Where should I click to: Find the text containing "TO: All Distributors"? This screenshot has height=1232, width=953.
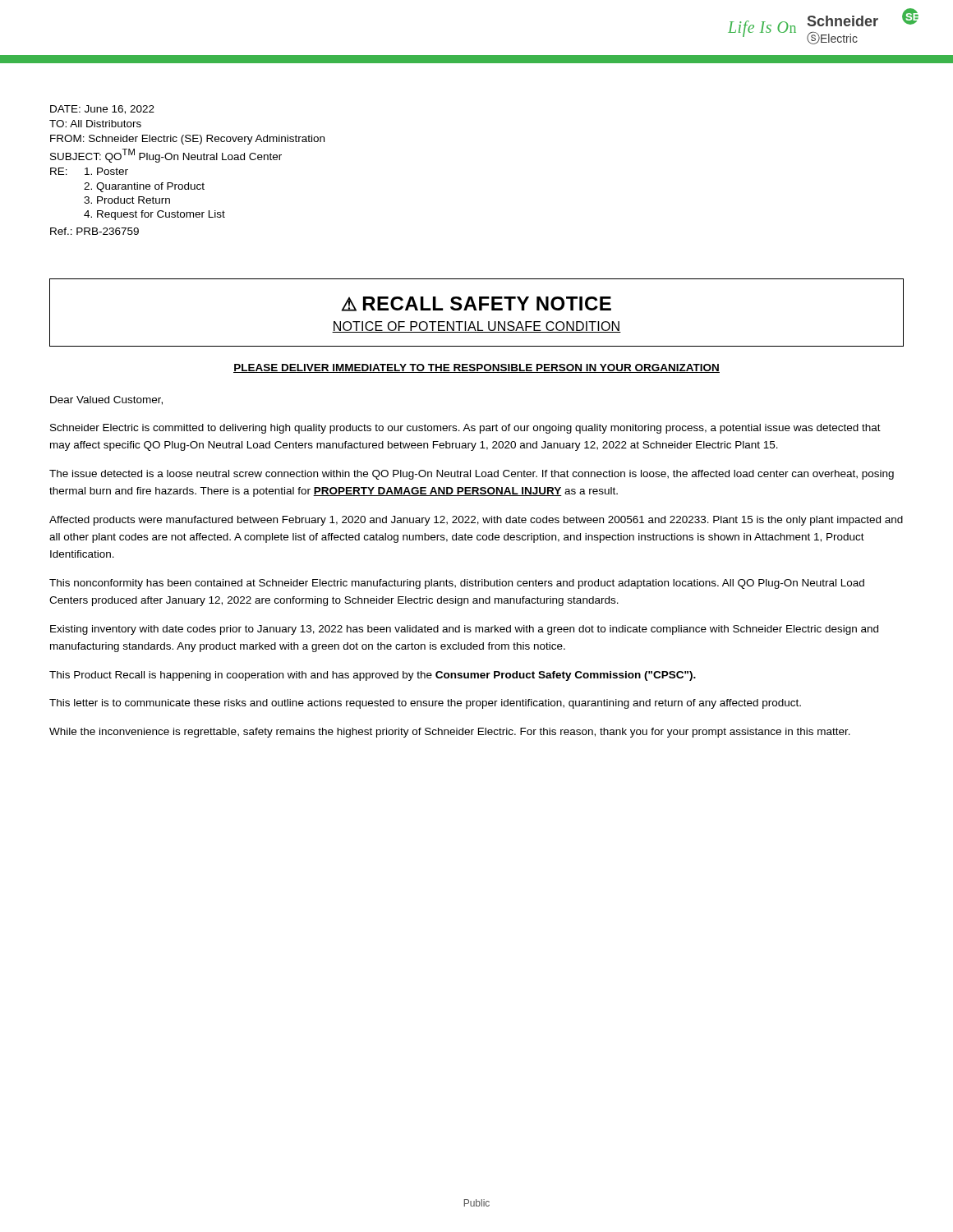95,124
